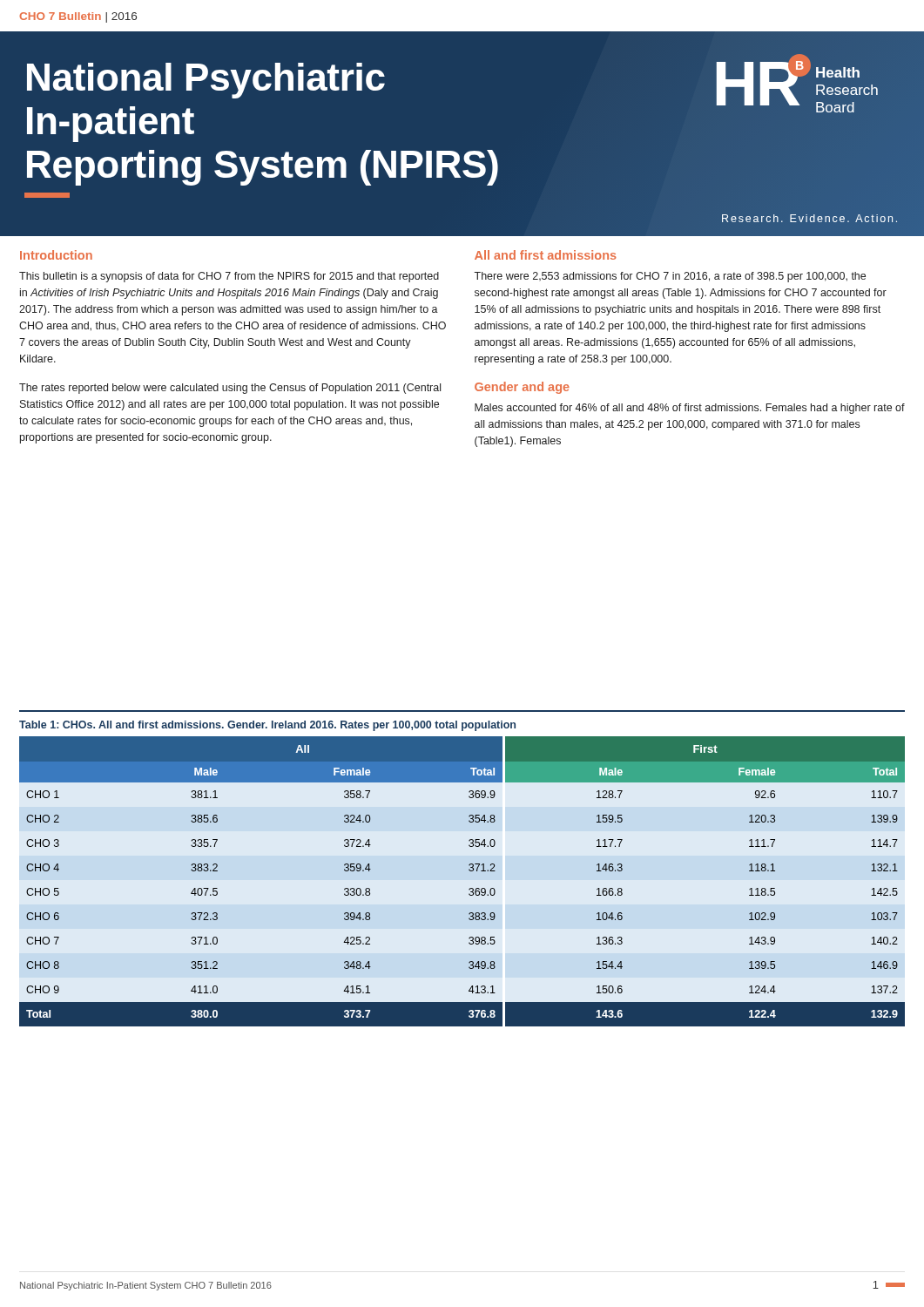Where does it say "Research. Evidence. Action."?
This screenshot has width=924, height=1307.
(810, 219)
